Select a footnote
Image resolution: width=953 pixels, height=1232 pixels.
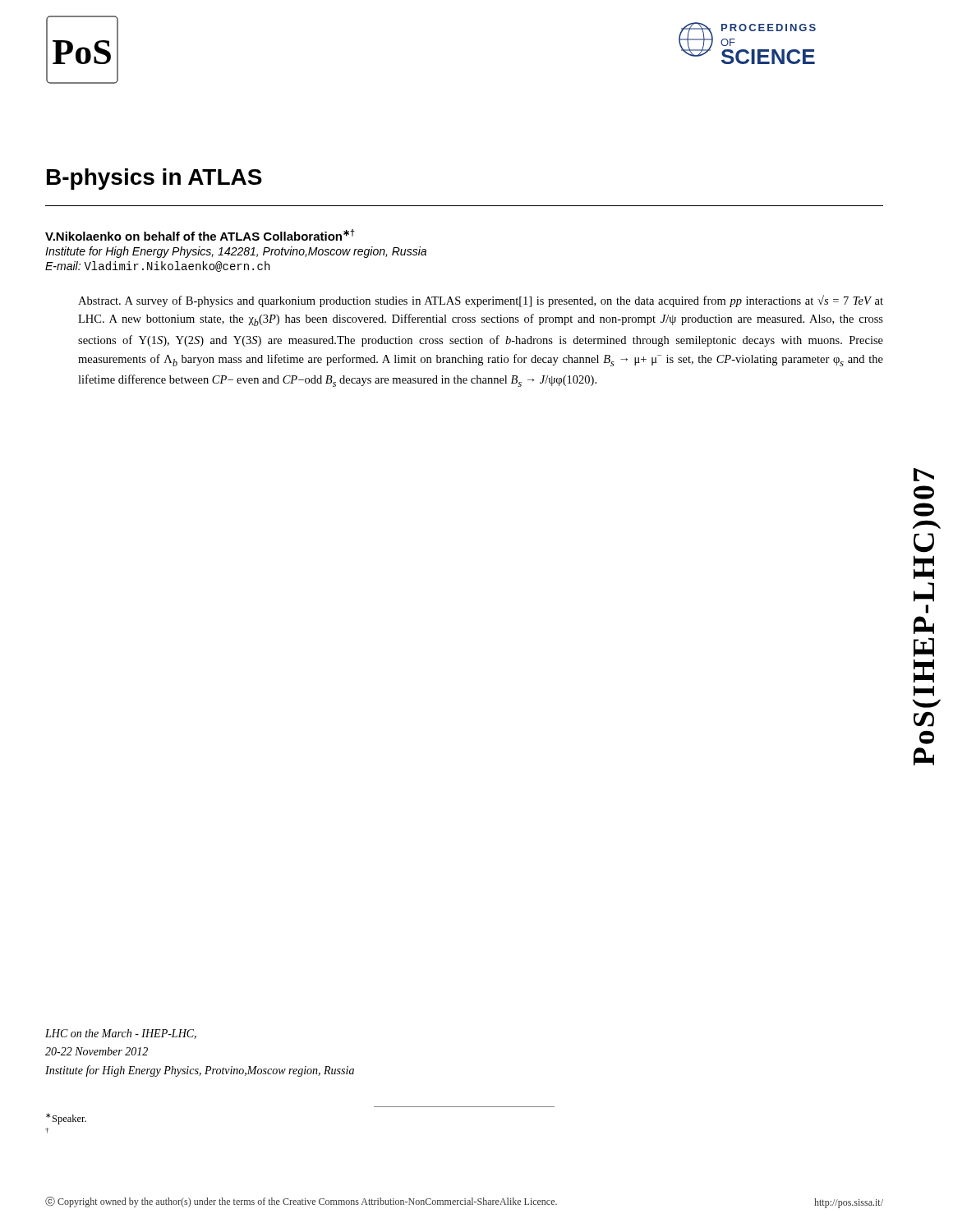coord(66,1123)
